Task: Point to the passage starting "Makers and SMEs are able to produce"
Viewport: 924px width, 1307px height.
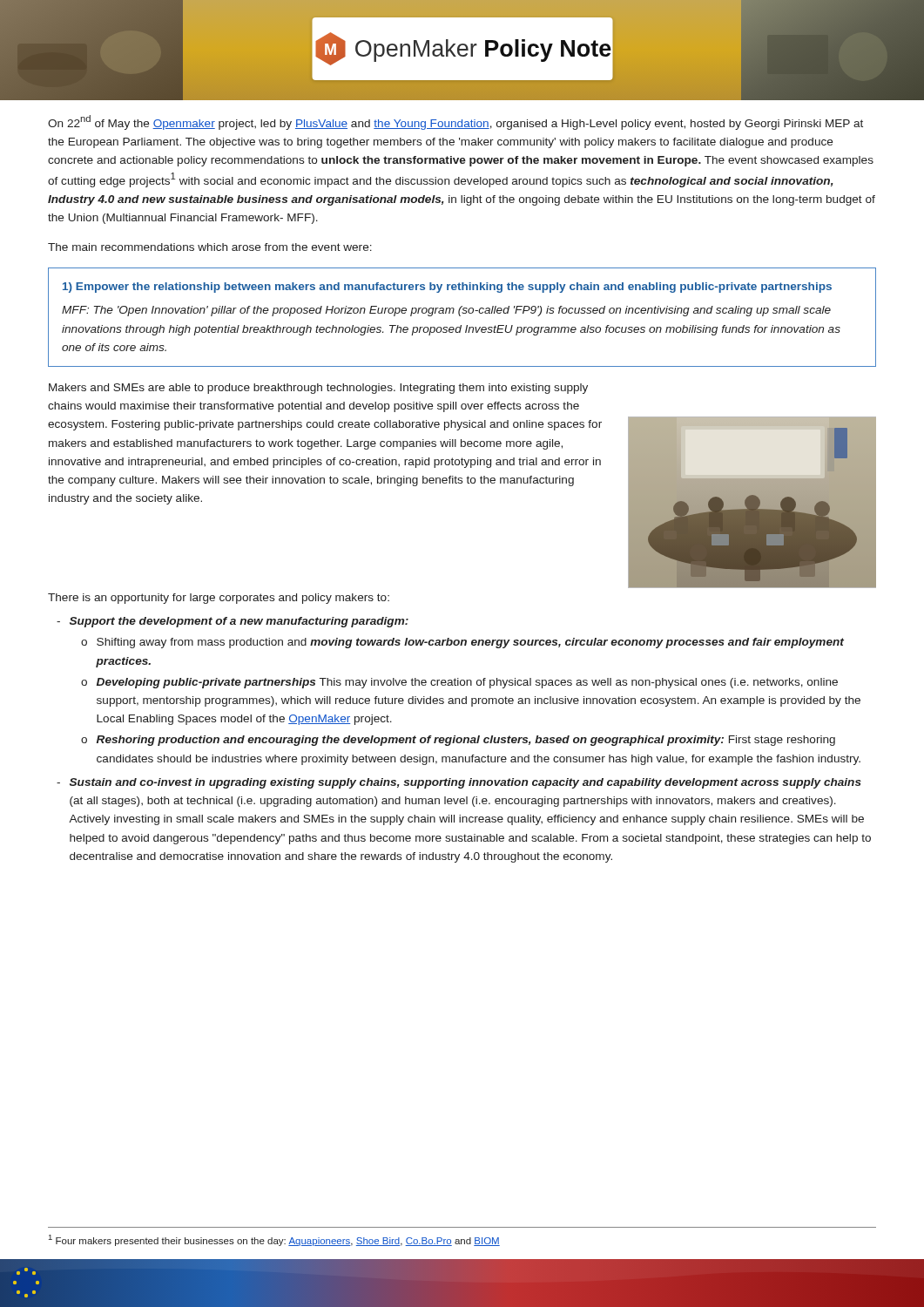Action: pos(325,443)
